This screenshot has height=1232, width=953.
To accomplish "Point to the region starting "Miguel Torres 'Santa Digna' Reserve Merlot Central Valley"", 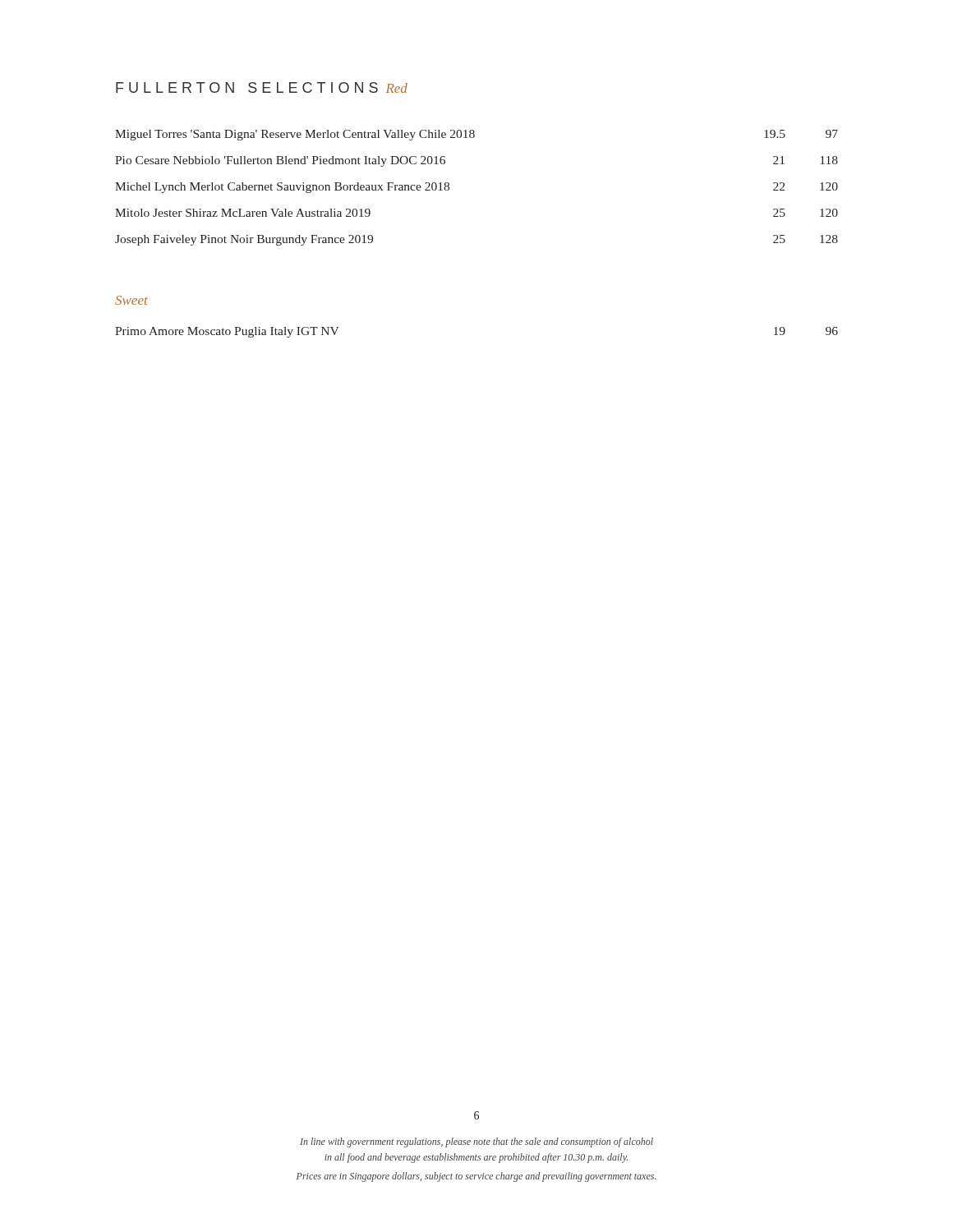I will pos(476,134).
